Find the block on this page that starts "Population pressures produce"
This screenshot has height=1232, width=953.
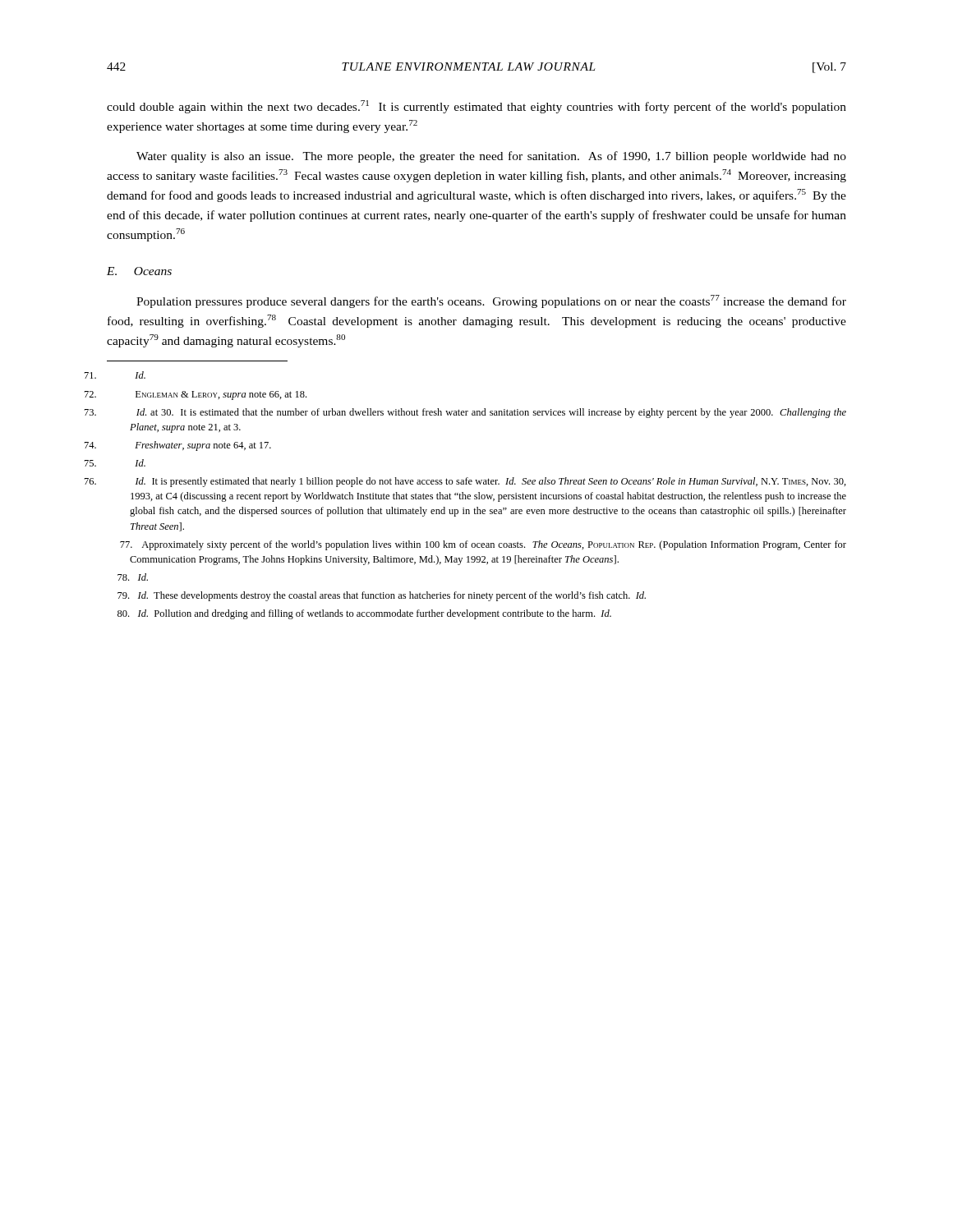[476, 320]
